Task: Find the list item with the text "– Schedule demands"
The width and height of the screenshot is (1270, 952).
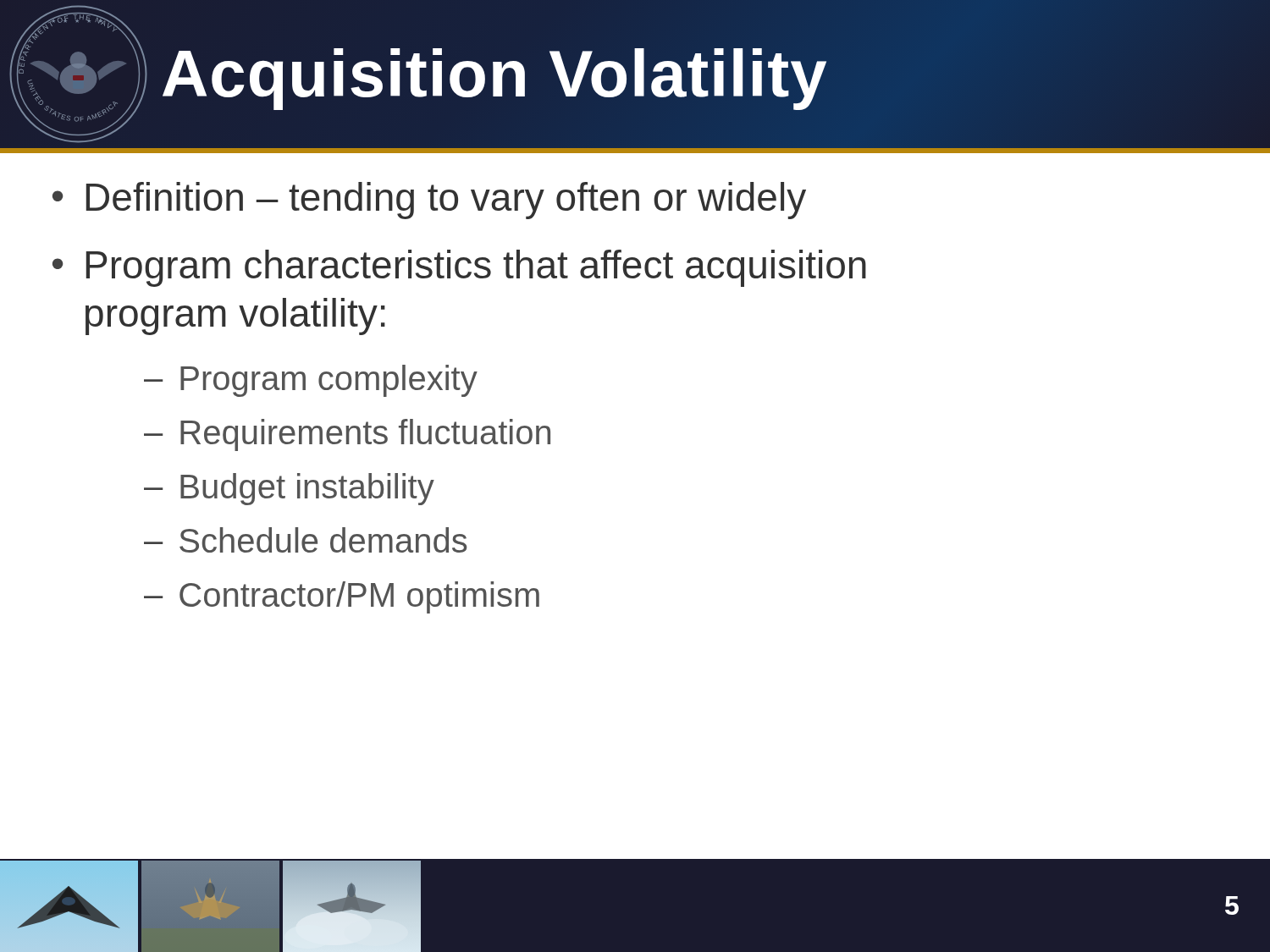Action: coord(306,540)
